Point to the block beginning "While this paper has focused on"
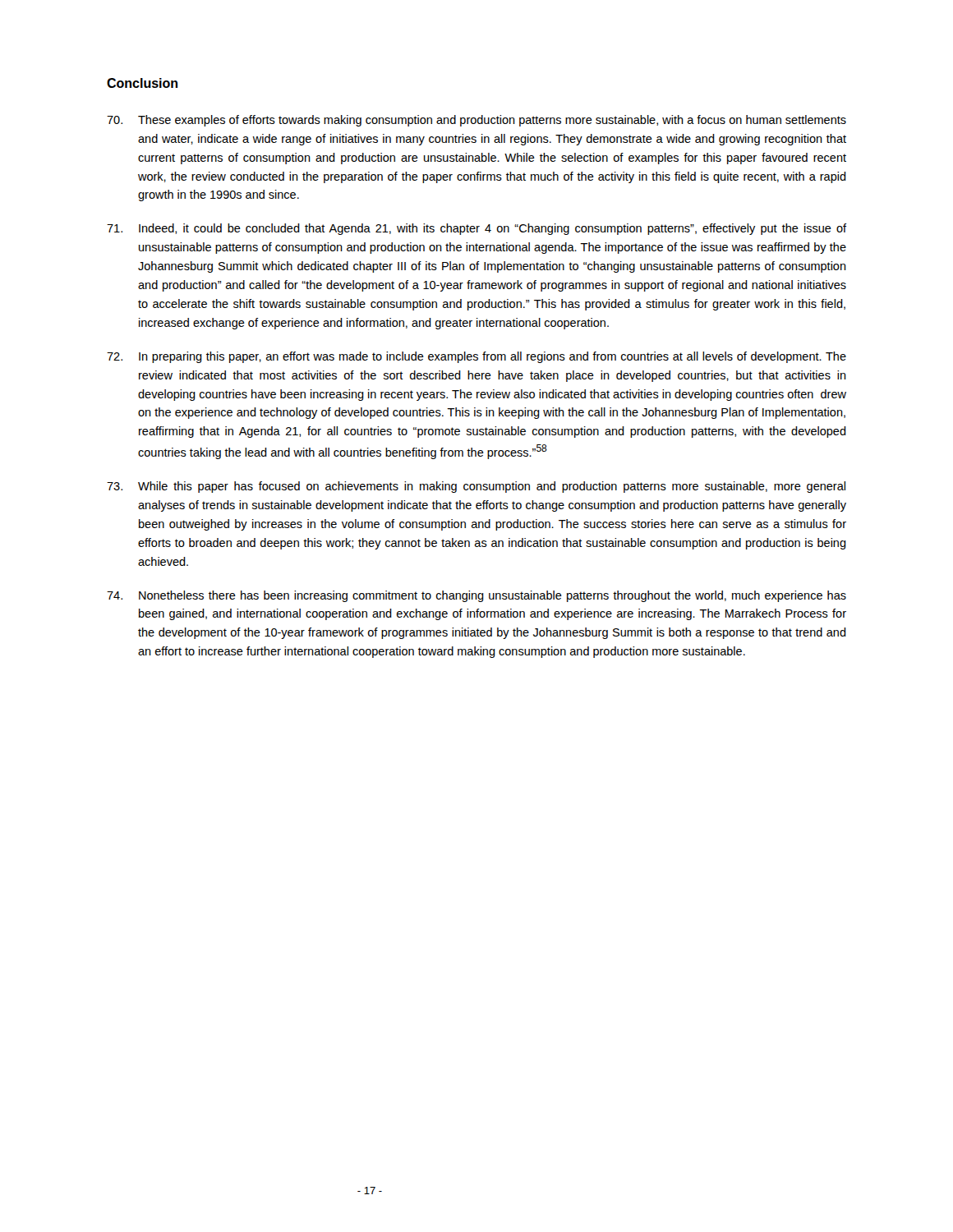The height and width of the screenshot is (1232, 953). click(x=476, y=524)
